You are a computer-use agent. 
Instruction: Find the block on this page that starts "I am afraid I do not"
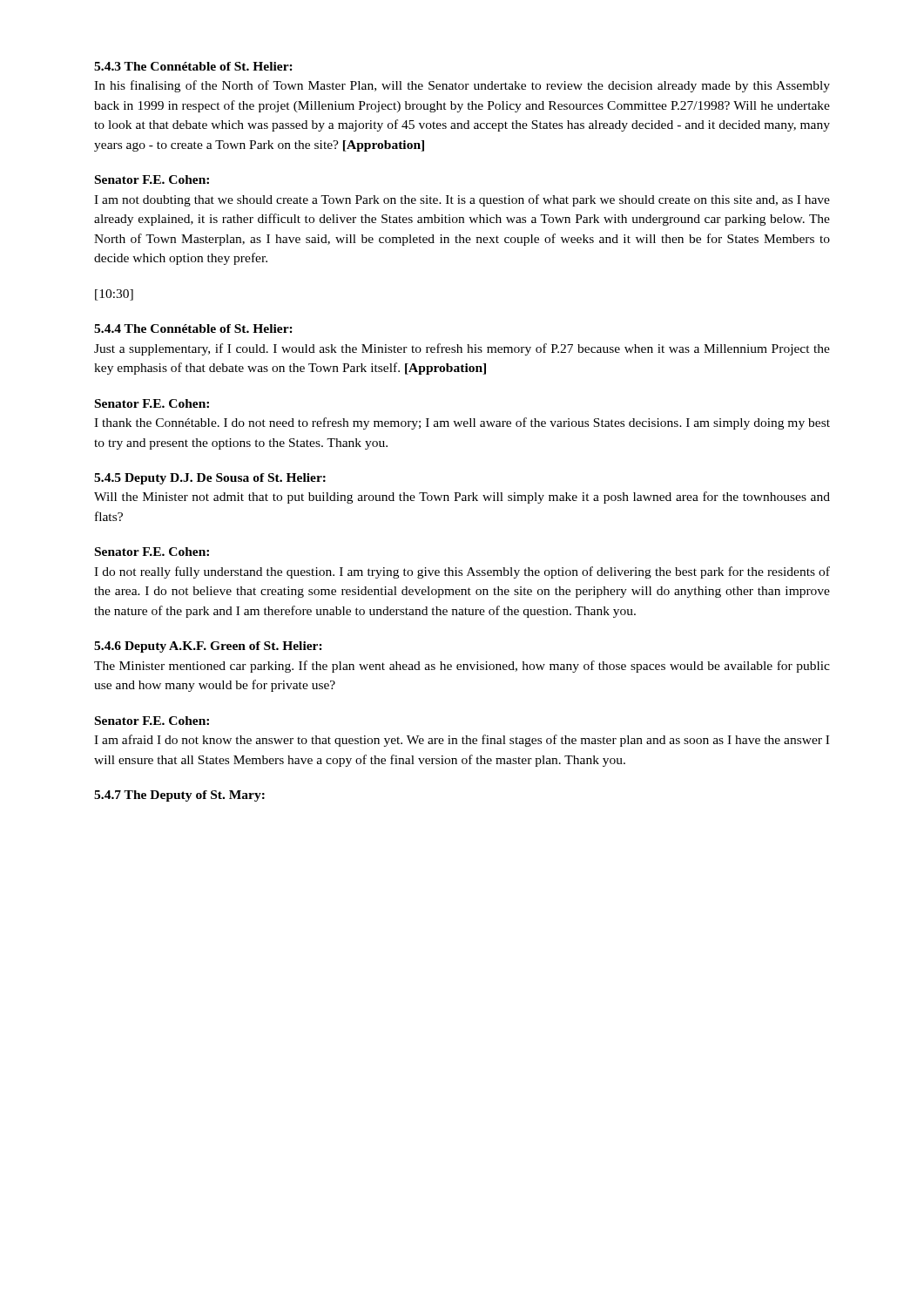coord(462,750)
